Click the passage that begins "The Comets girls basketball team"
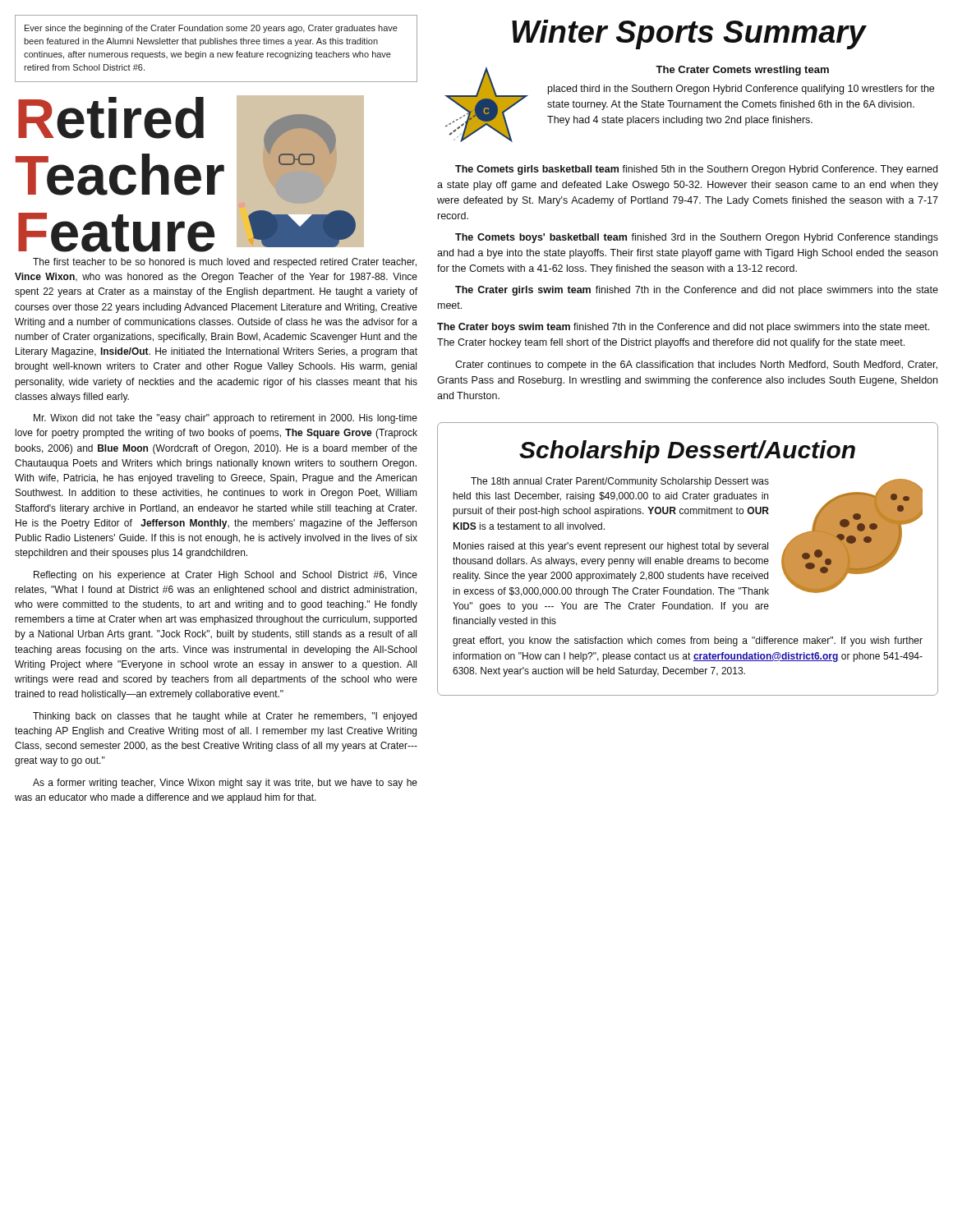The height and width of the screenshot is (1232, 953). click(x=688, y=193)
